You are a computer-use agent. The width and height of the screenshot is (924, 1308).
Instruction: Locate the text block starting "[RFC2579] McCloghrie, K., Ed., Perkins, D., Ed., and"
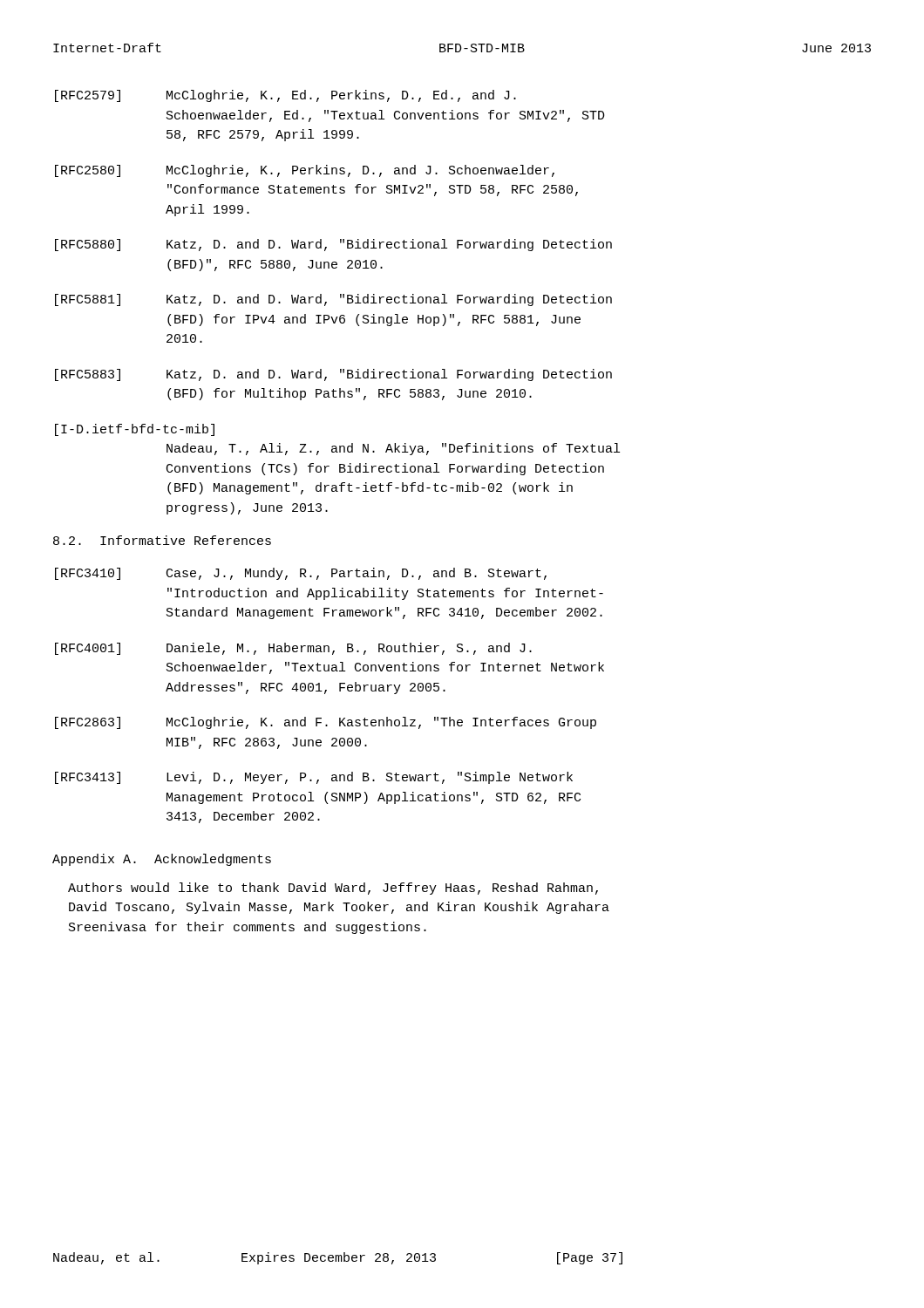point(462,117)
